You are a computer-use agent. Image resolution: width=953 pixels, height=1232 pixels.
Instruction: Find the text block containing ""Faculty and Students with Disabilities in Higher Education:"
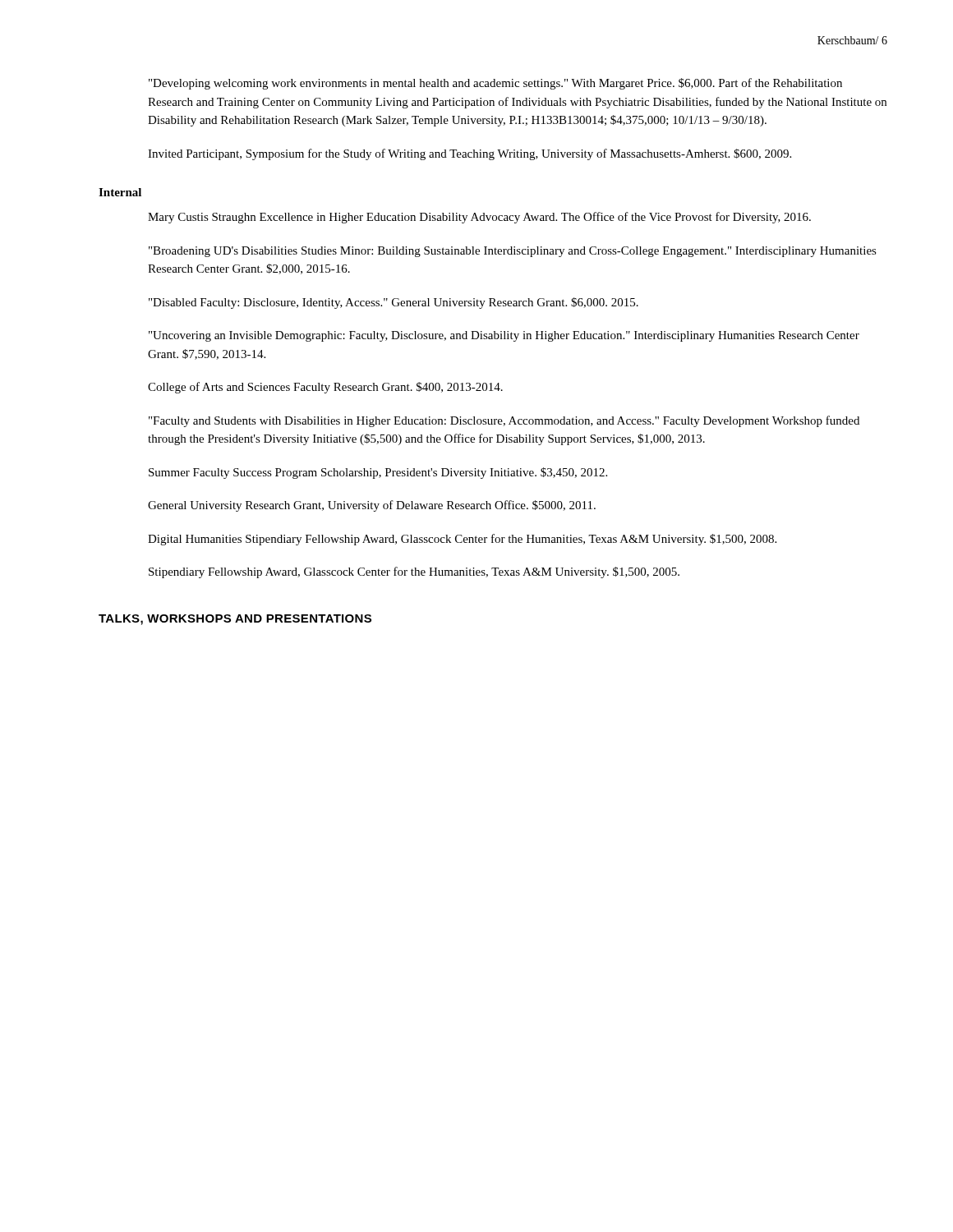[504, 429]
